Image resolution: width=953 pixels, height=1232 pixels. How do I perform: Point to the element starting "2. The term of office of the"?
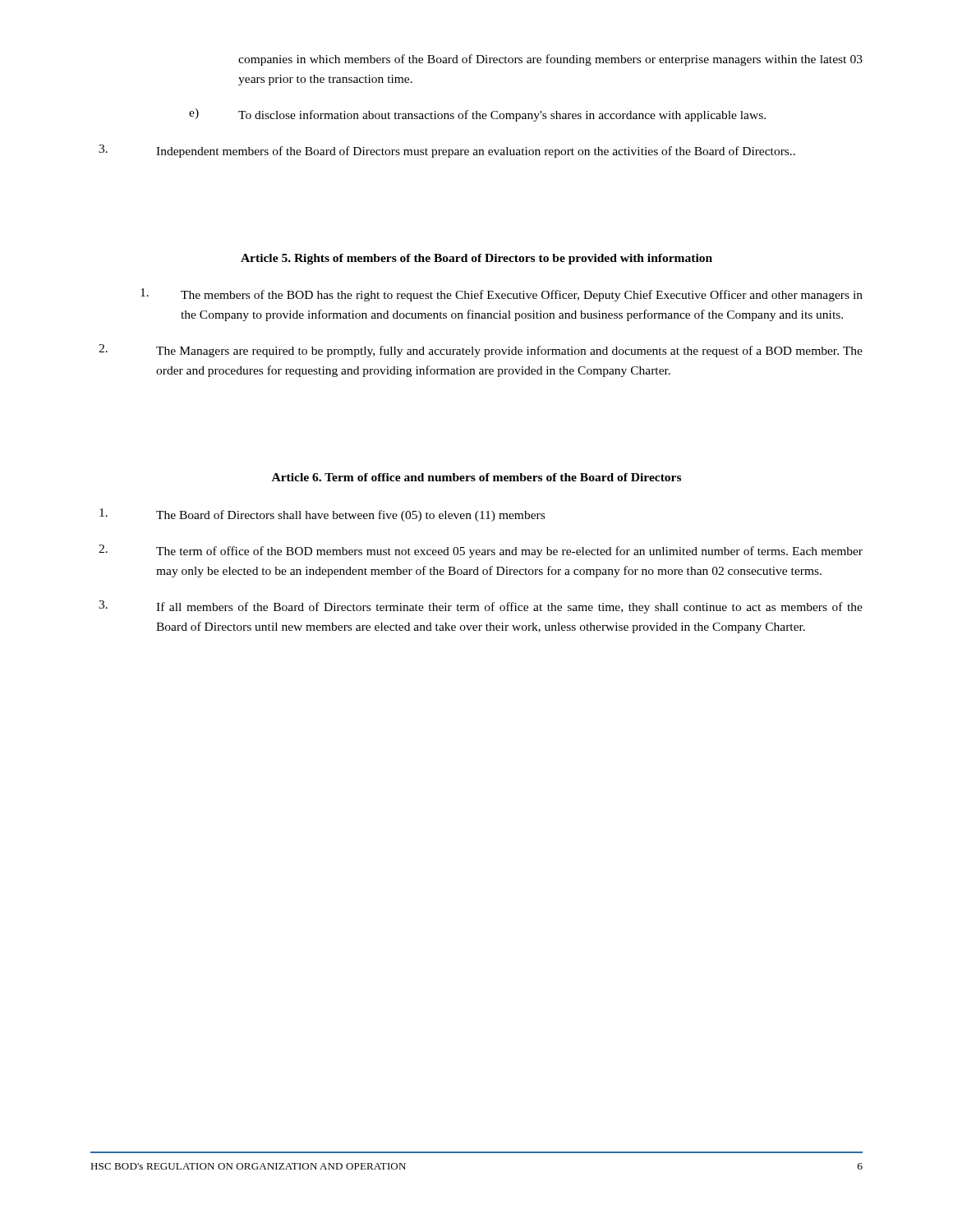[x=476, y=561]
